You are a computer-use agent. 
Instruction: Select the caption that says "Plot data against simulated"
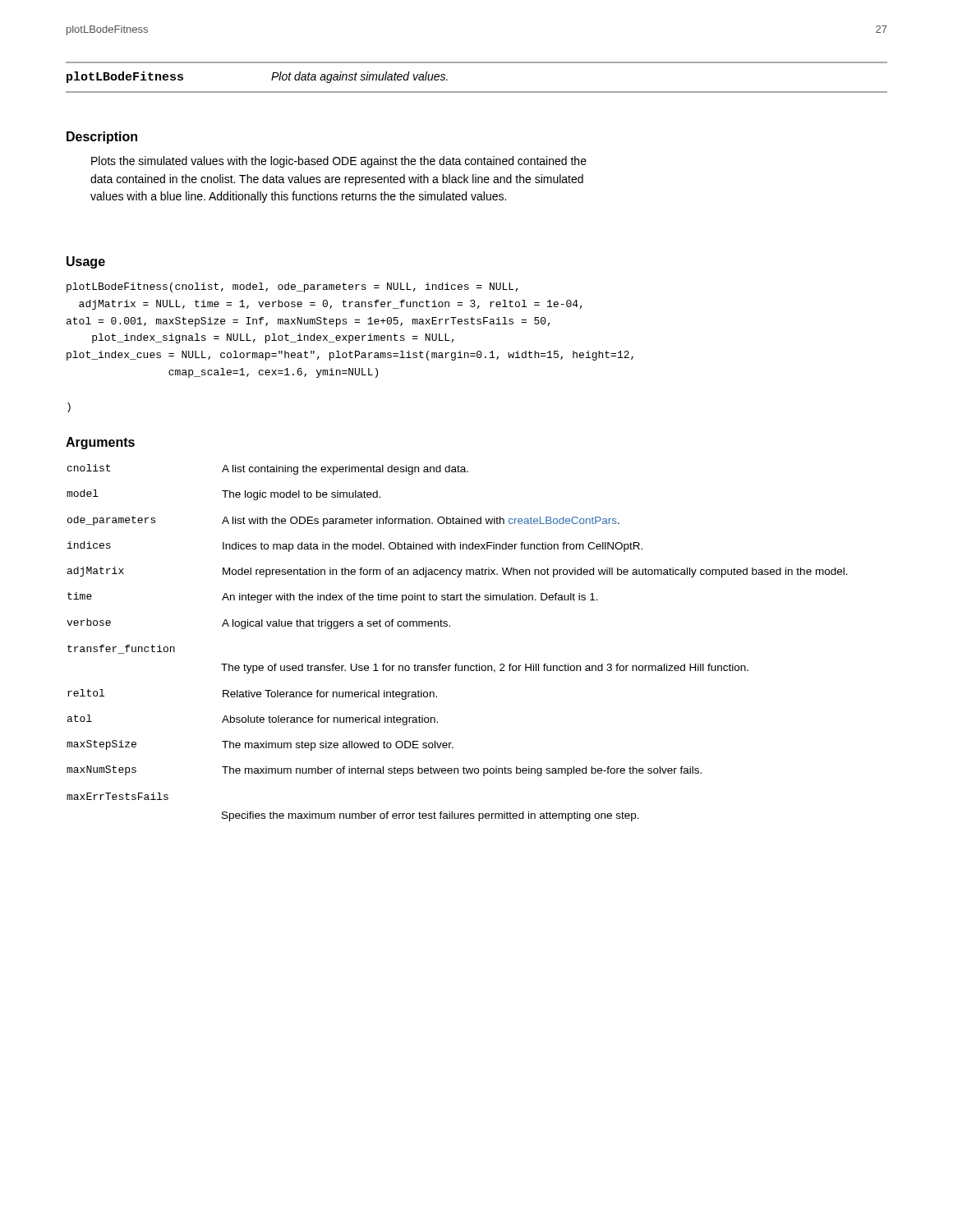pyautogui.click(x=360, y=76)
